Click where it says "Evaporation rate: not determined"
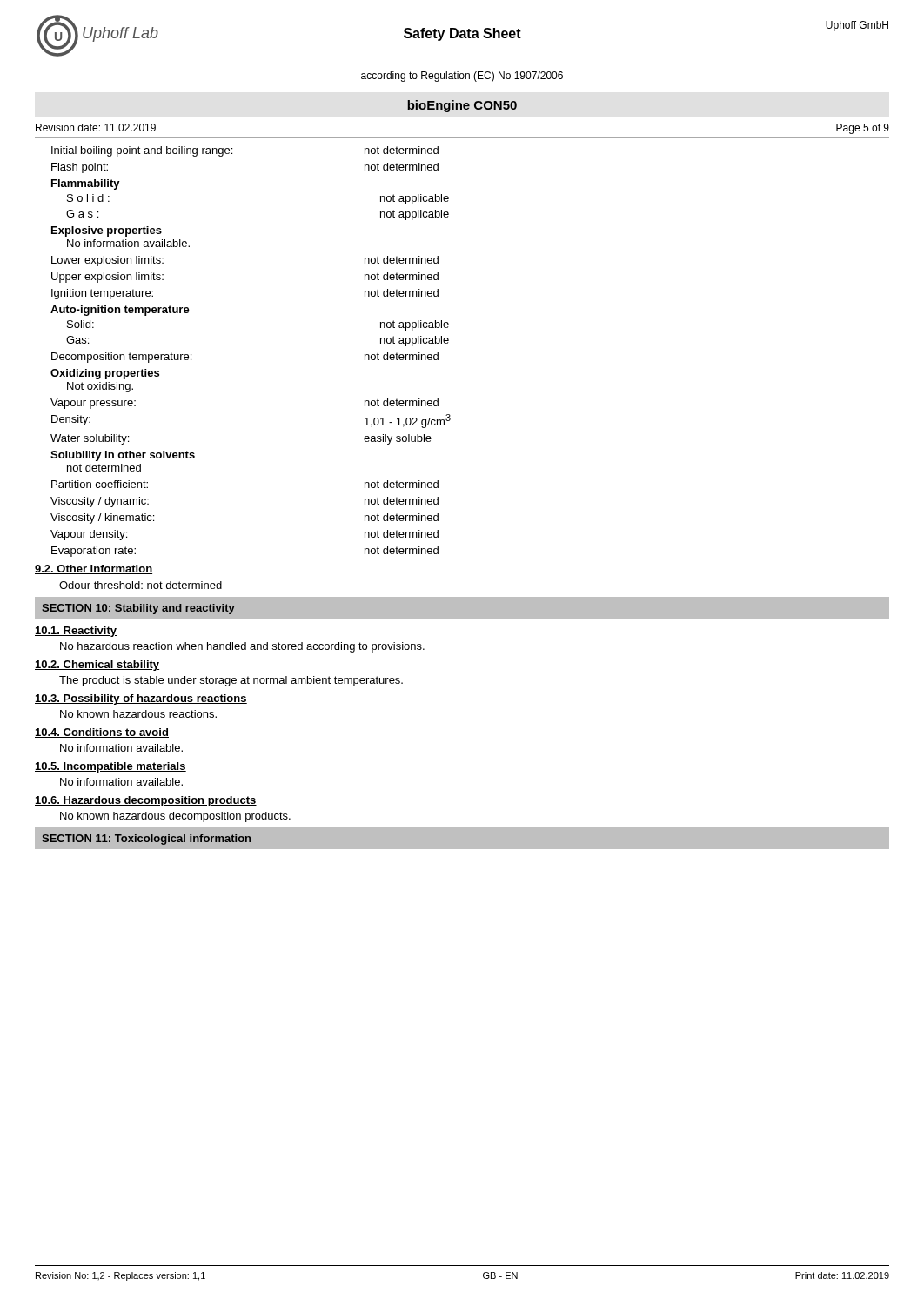The height and width of the screenshot is (1305, 924). coord(91,551)
